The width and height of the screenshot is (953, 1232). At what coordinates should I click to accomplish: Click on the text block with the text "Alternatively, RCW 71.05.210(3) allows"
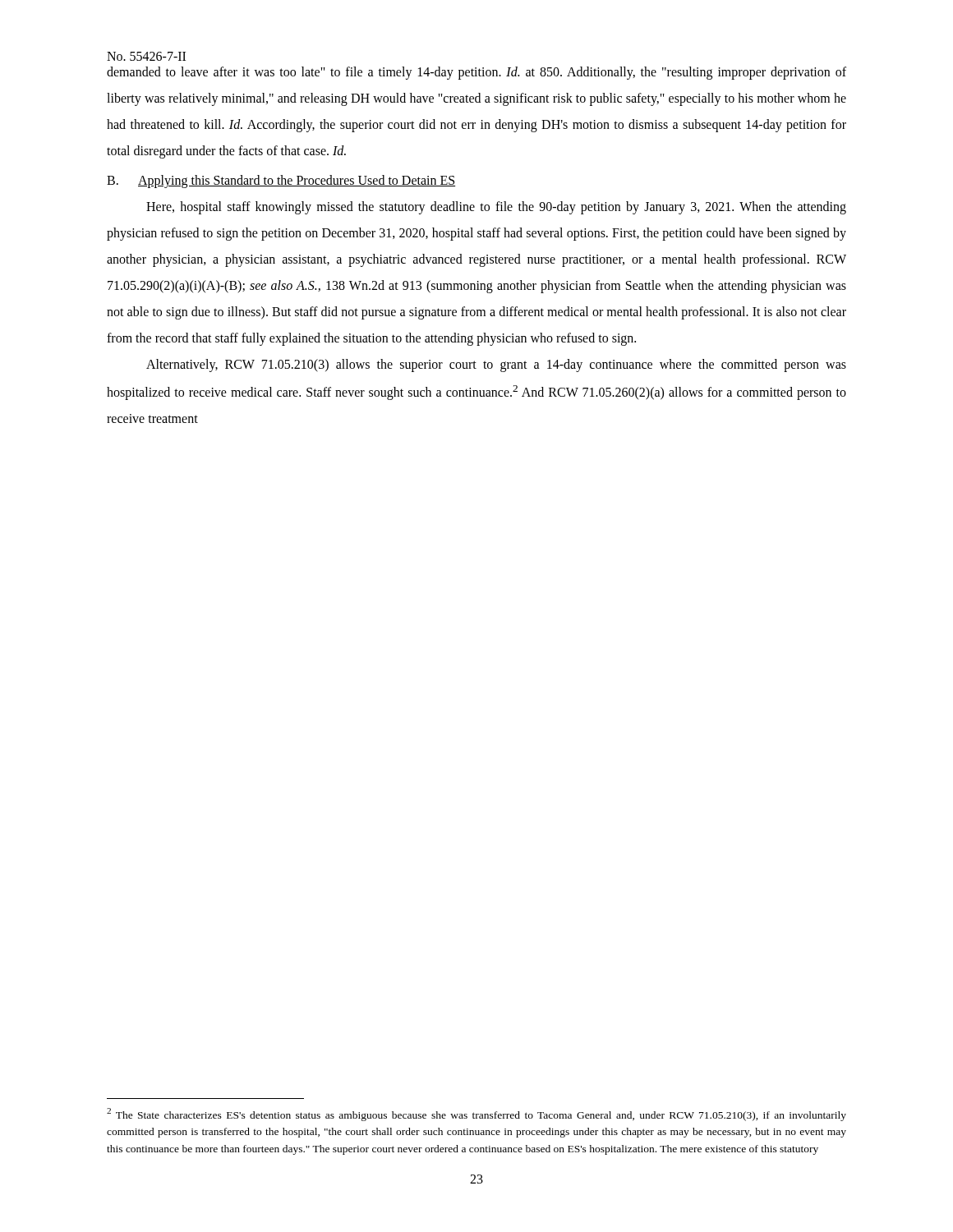click(x=476, y=392)
